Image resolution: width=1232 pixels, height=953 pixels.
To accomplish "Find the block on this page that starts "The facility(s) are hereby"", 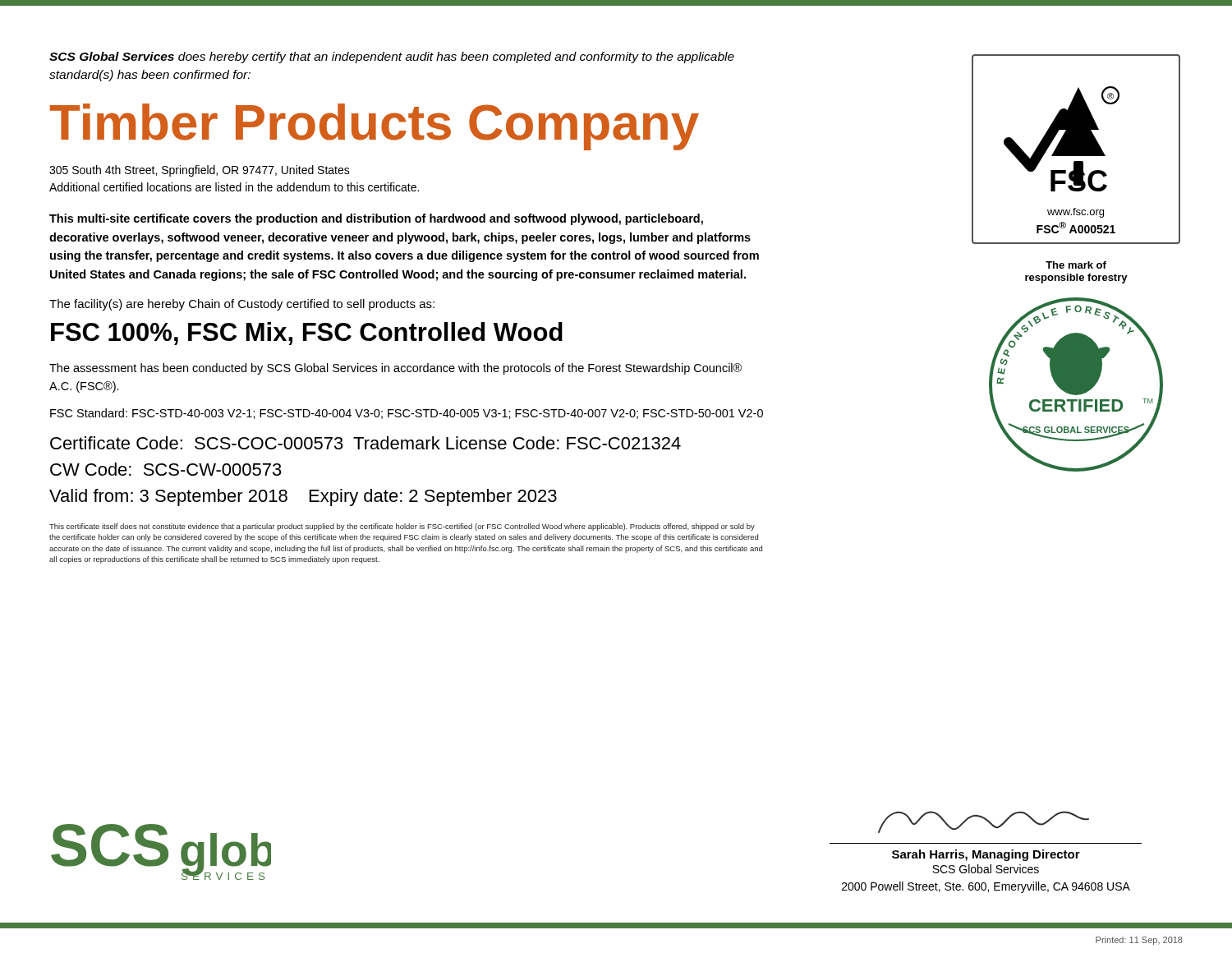I will click(242, 304).
